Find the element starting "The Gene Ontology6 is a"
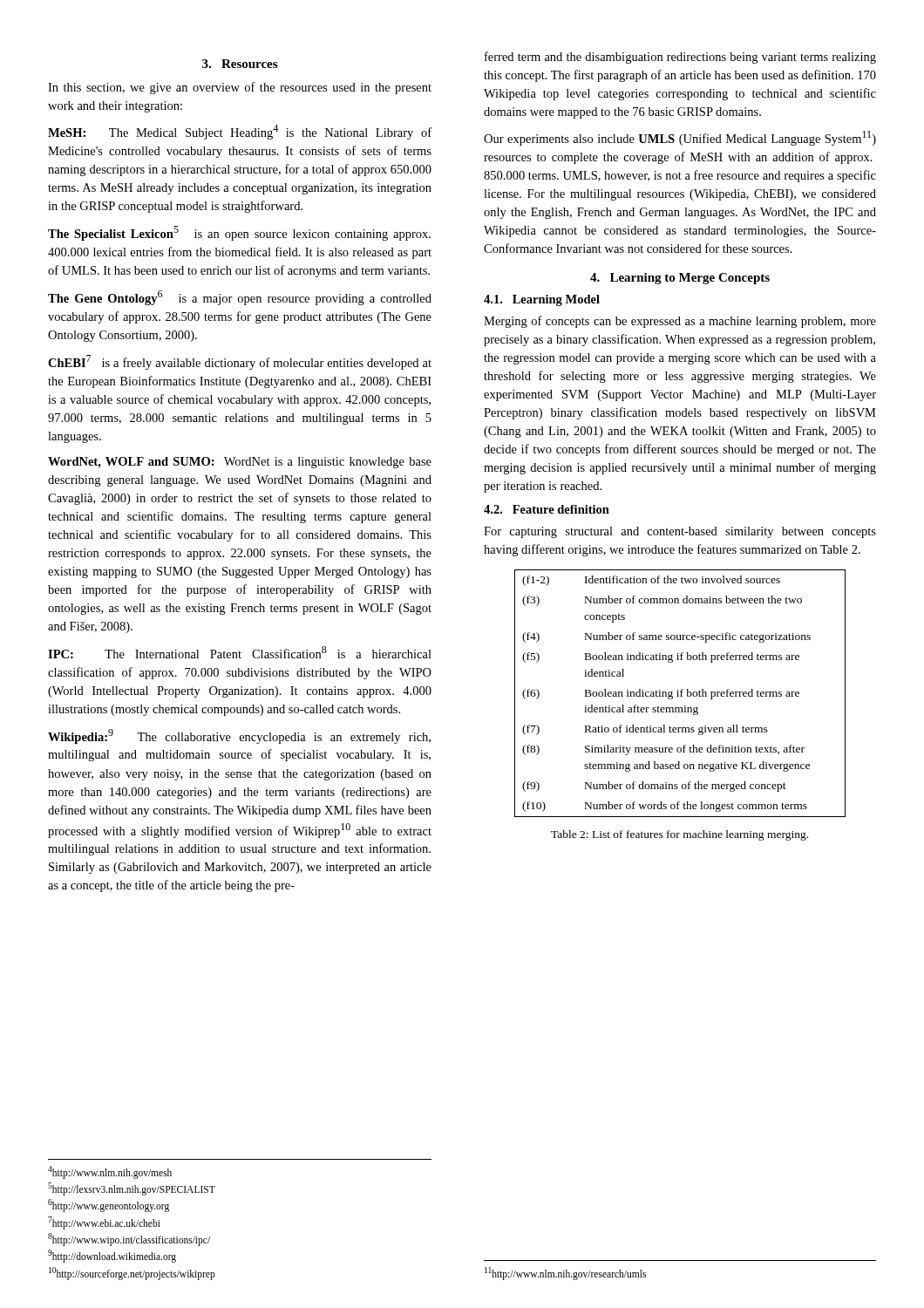 [x=240, y=315]
